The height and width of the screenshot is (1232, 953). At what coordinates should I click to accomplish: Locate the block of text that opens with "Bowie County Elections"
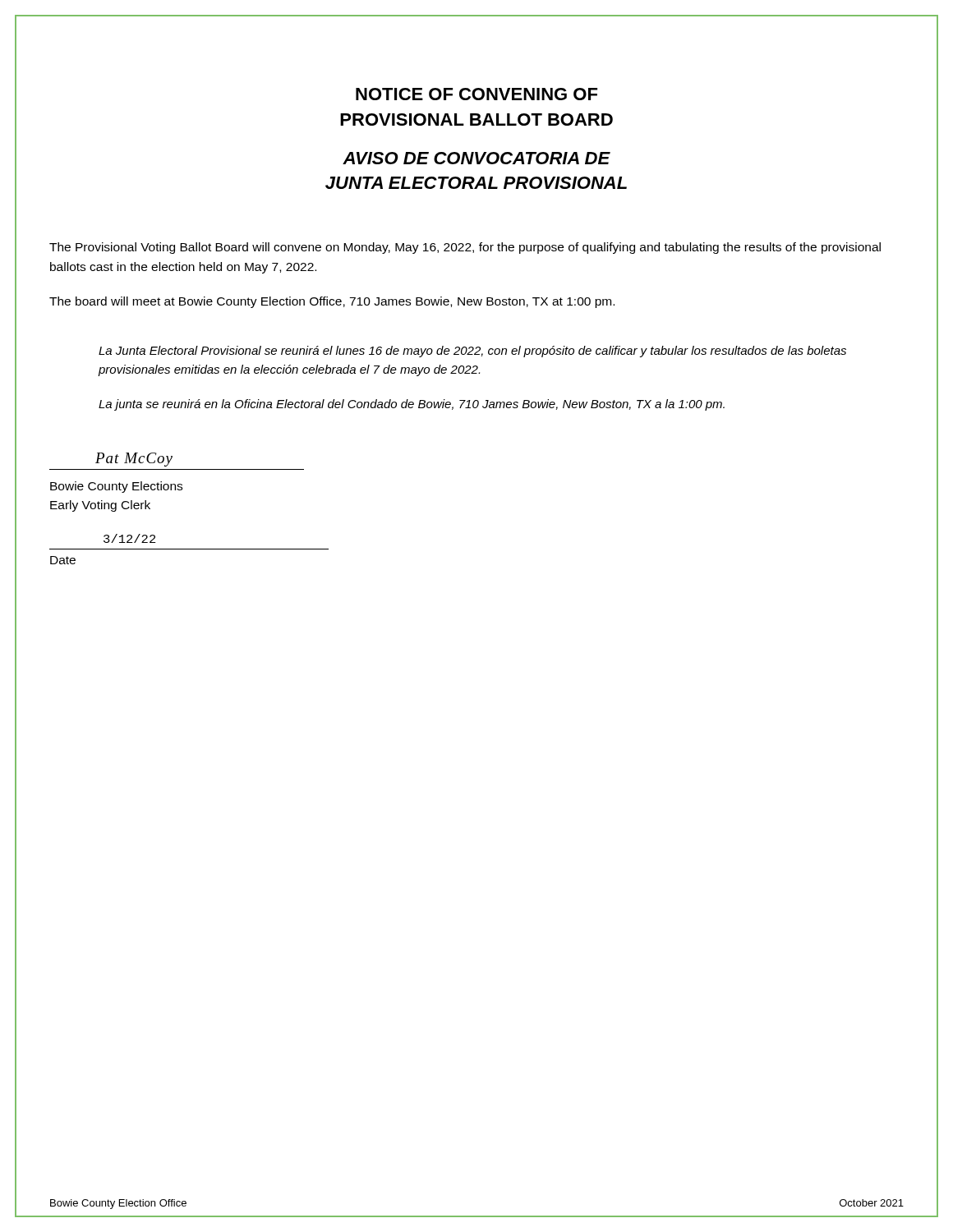[116, 495]
